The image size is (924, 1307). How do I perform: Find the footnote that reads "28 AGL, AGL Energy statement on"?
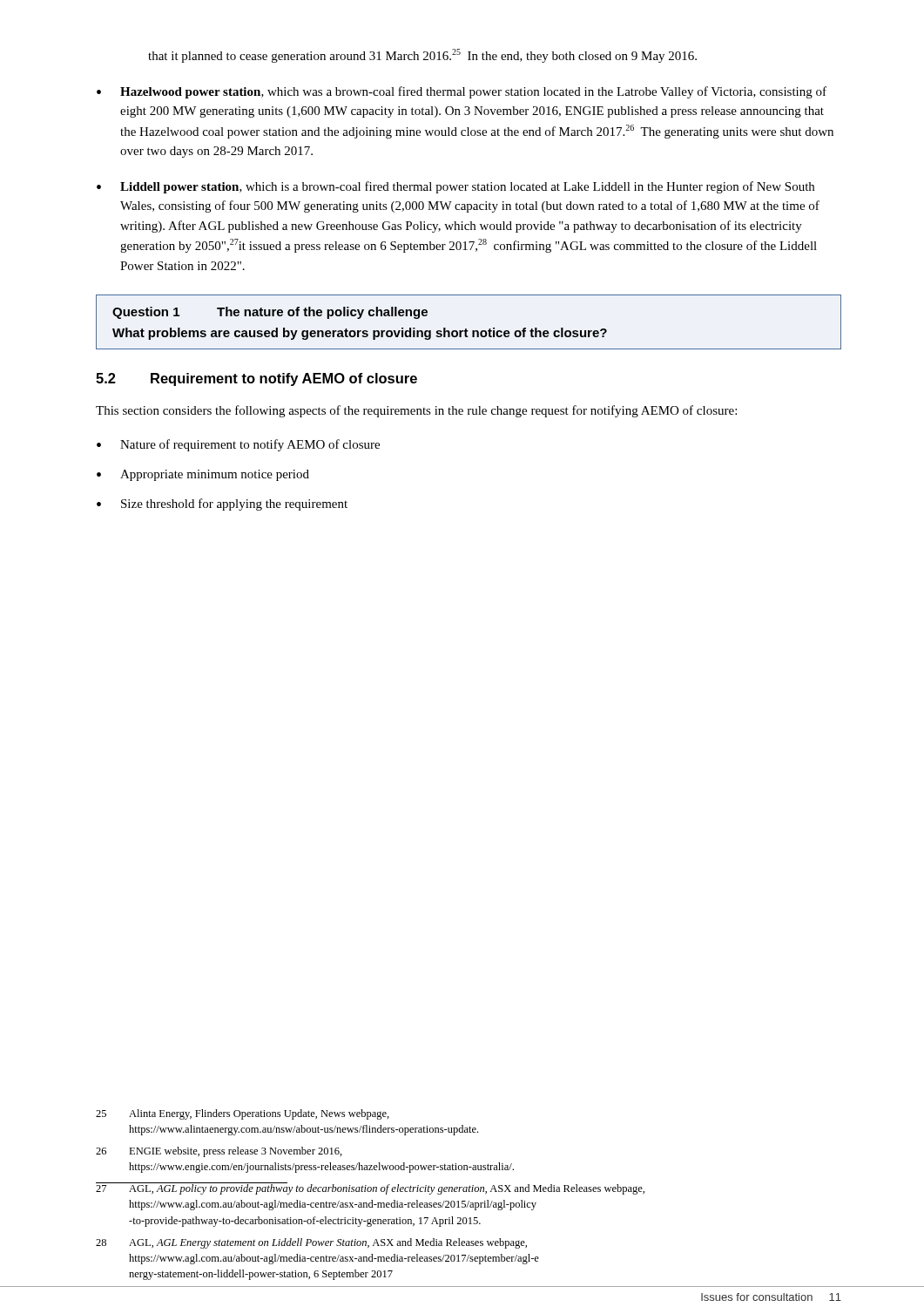469,1258
